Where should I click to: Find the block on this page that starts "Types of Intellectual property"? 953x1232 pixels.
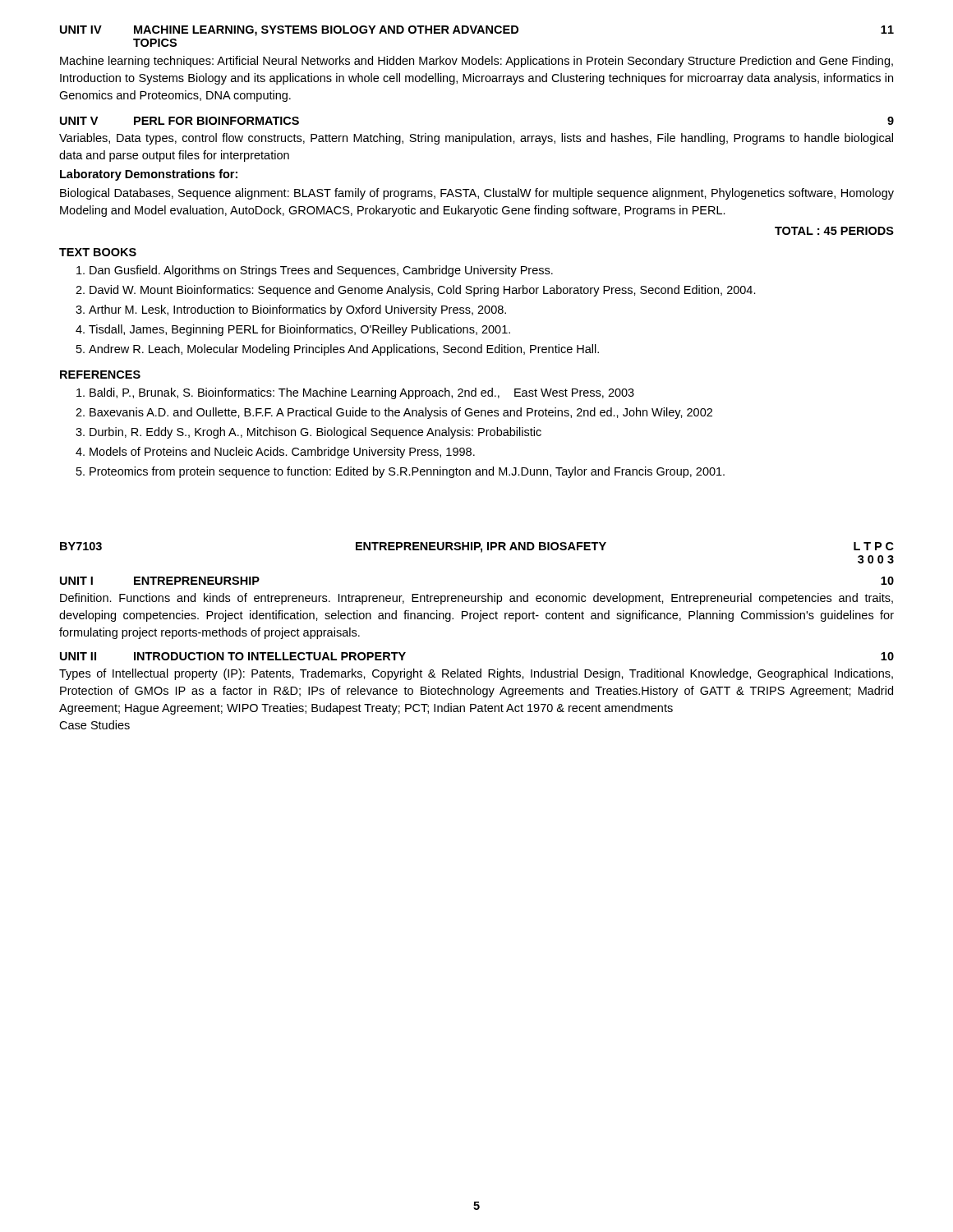click(476, 700)
